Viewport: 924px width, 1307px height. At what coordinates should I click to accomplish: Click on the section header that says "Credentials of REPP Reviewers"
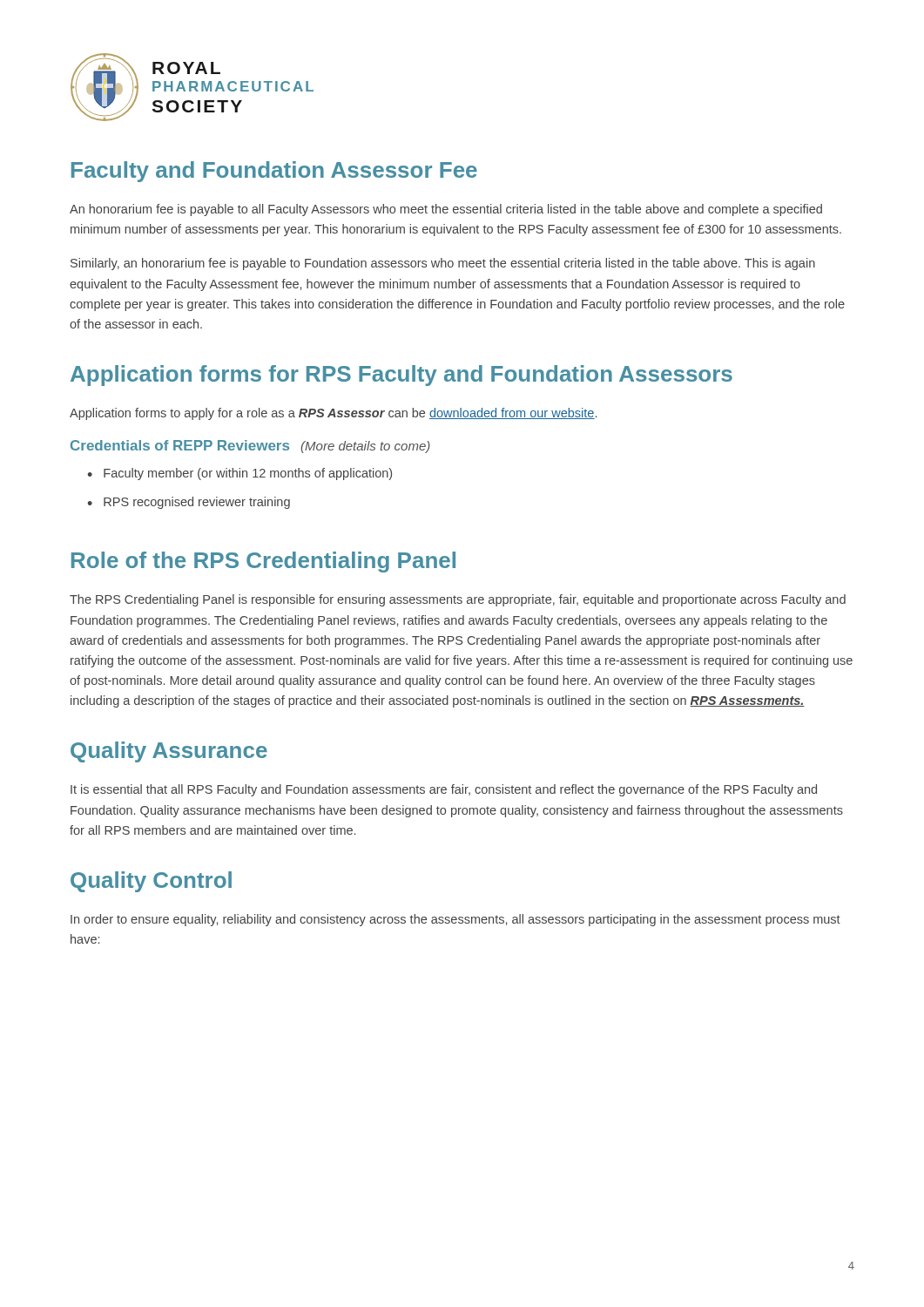[x=180, y=446]
